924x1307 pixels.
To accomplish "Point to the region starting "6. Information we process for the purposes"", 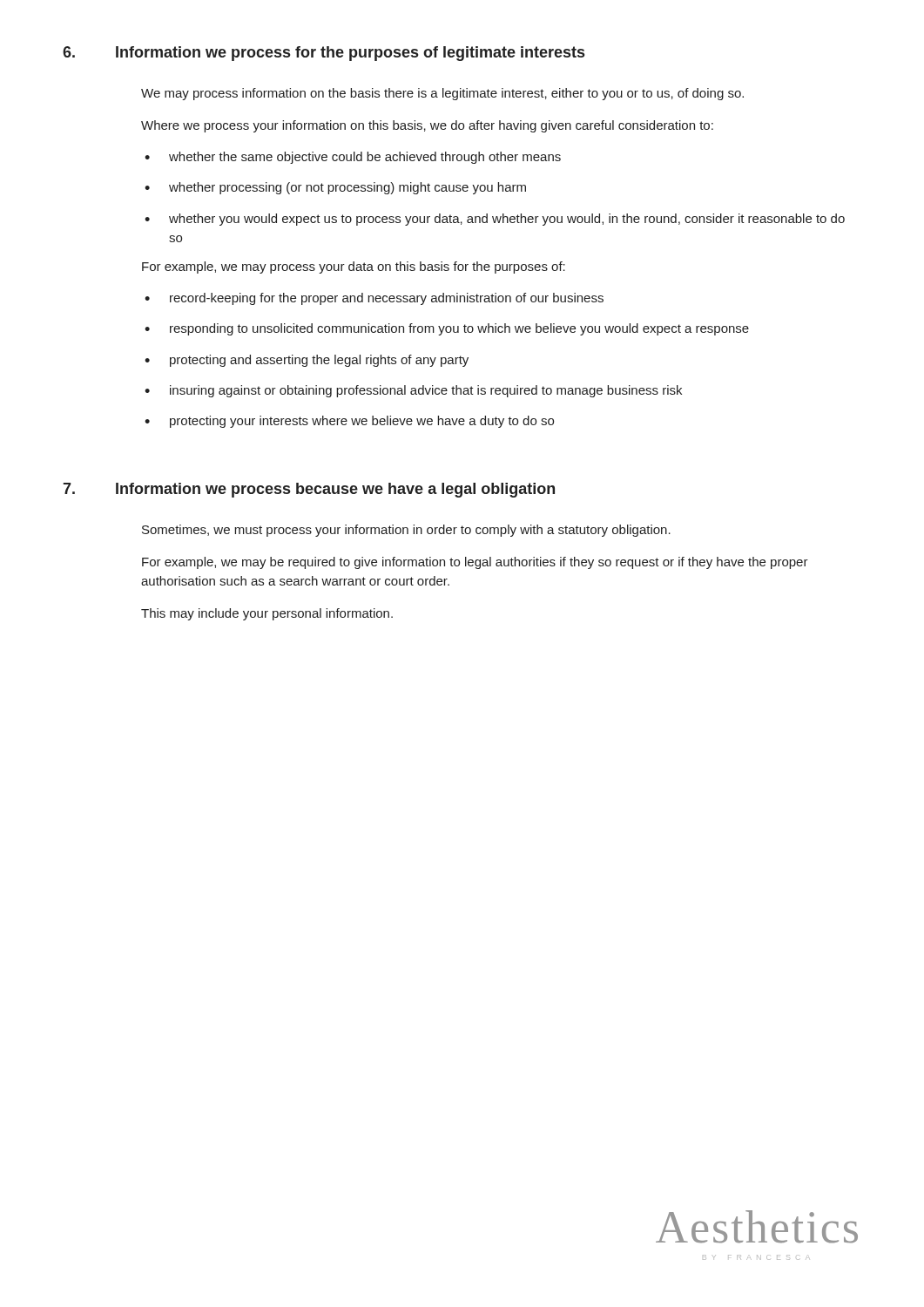I will click(x=324, y=52).
